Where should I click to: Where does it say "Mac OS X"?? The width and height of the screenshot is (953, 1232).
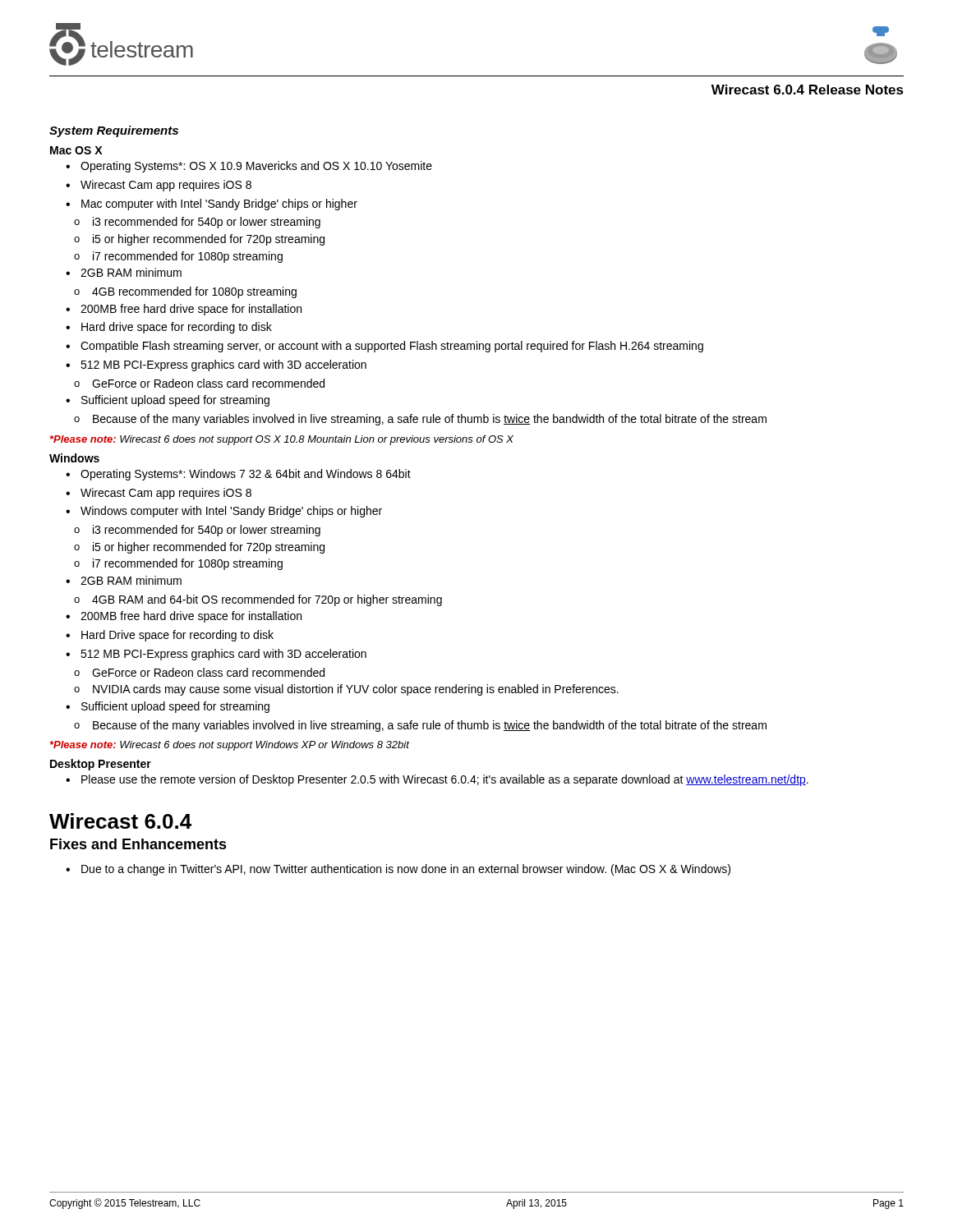(76, 150)
